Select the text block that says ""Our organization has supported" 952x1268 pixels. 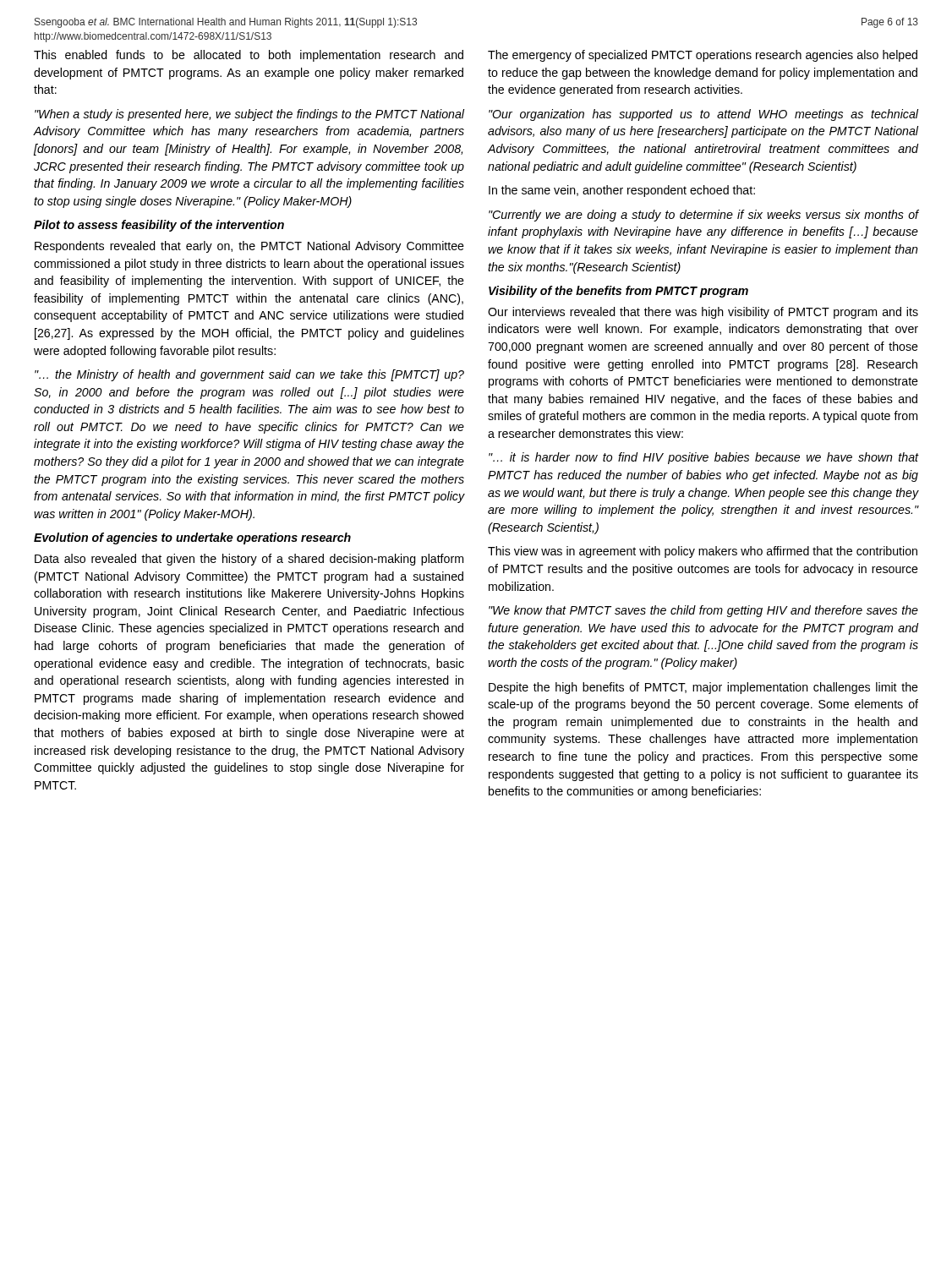(703, 140)
